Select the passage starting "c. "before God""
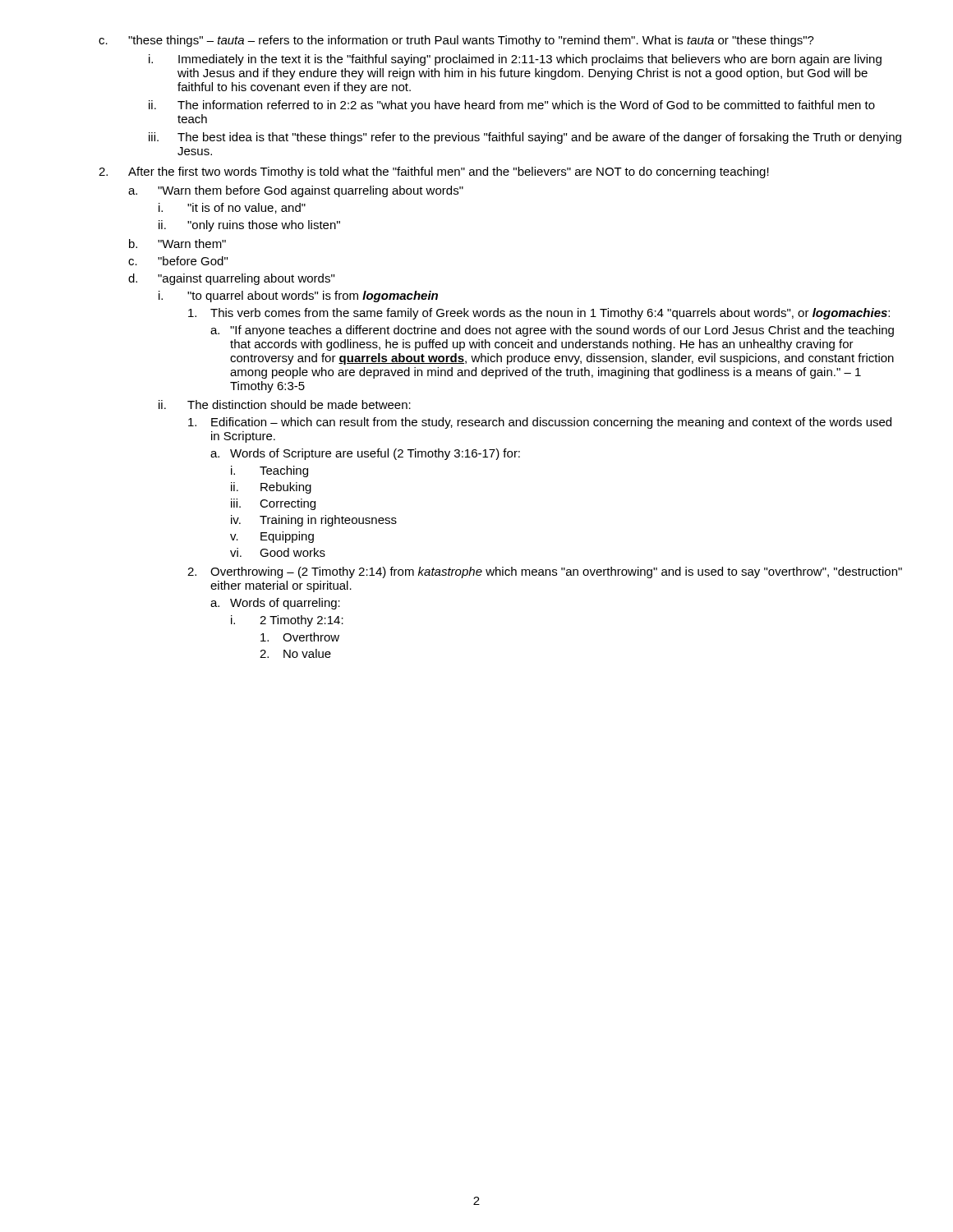953x1232 pixels. point(178,261)
